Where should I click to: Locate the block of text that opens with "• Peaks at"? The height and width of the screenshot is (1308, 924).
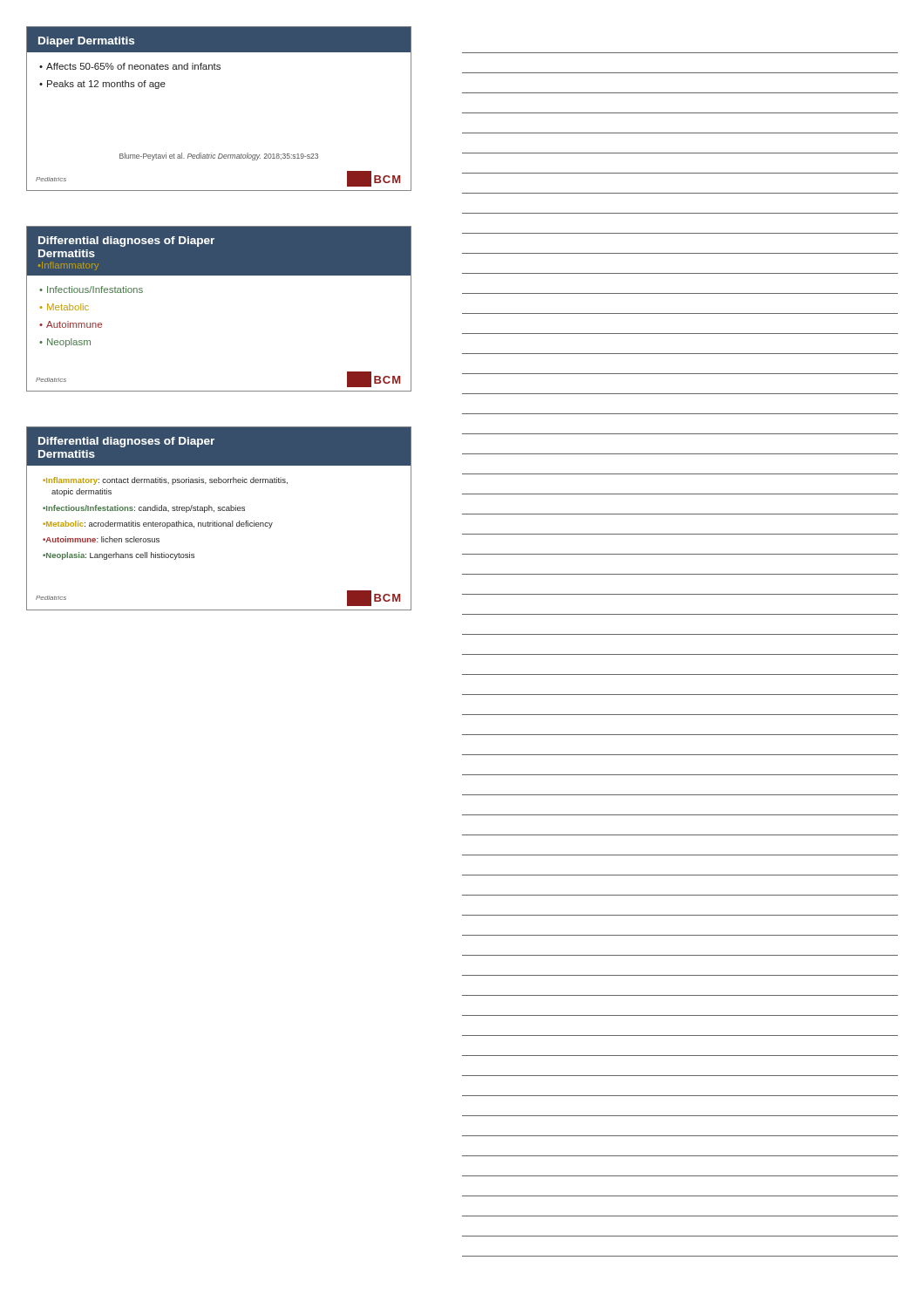[x=102, y=84]
